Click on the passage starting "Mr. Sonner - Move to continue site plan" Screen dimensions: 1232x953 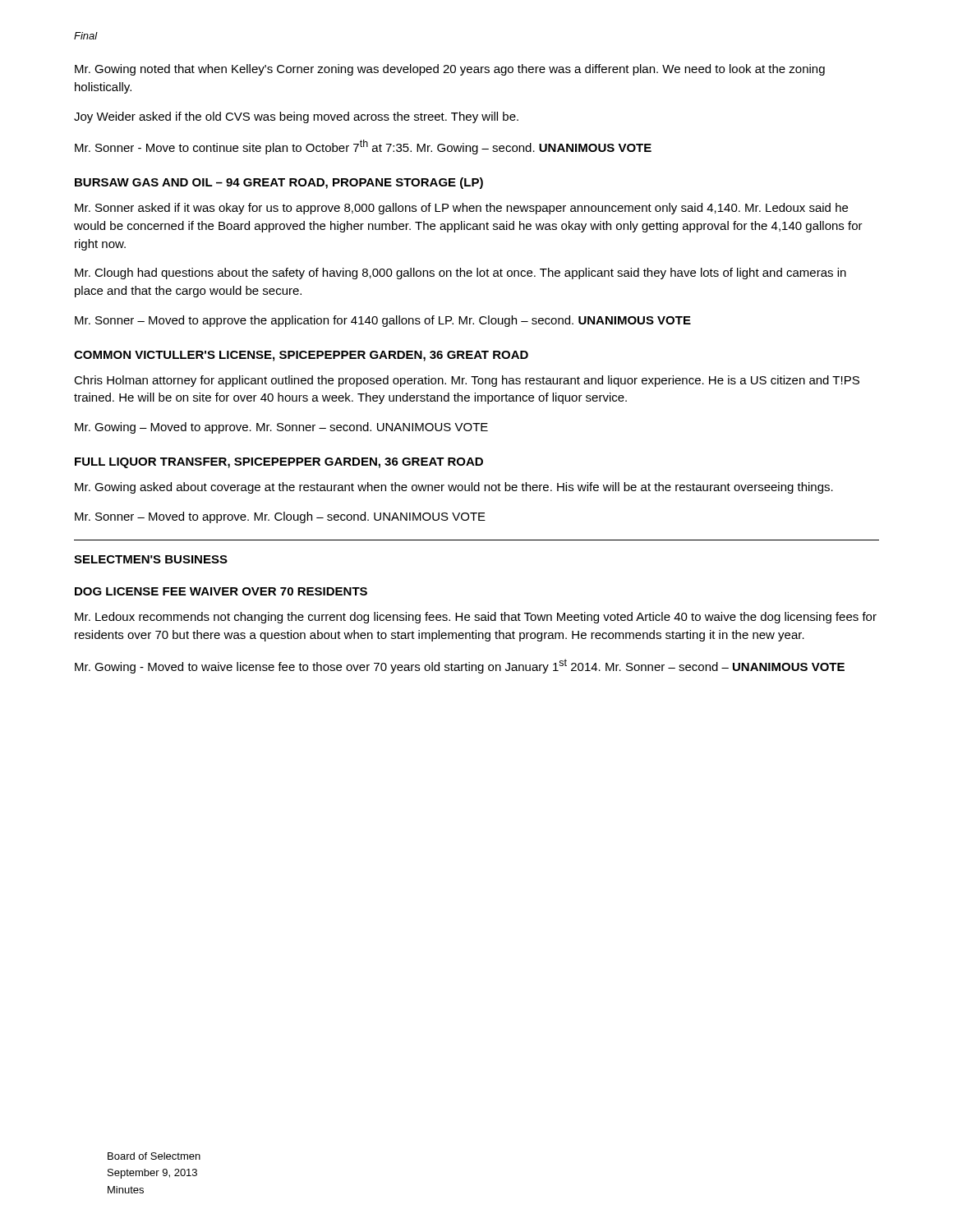coord(363,146)
